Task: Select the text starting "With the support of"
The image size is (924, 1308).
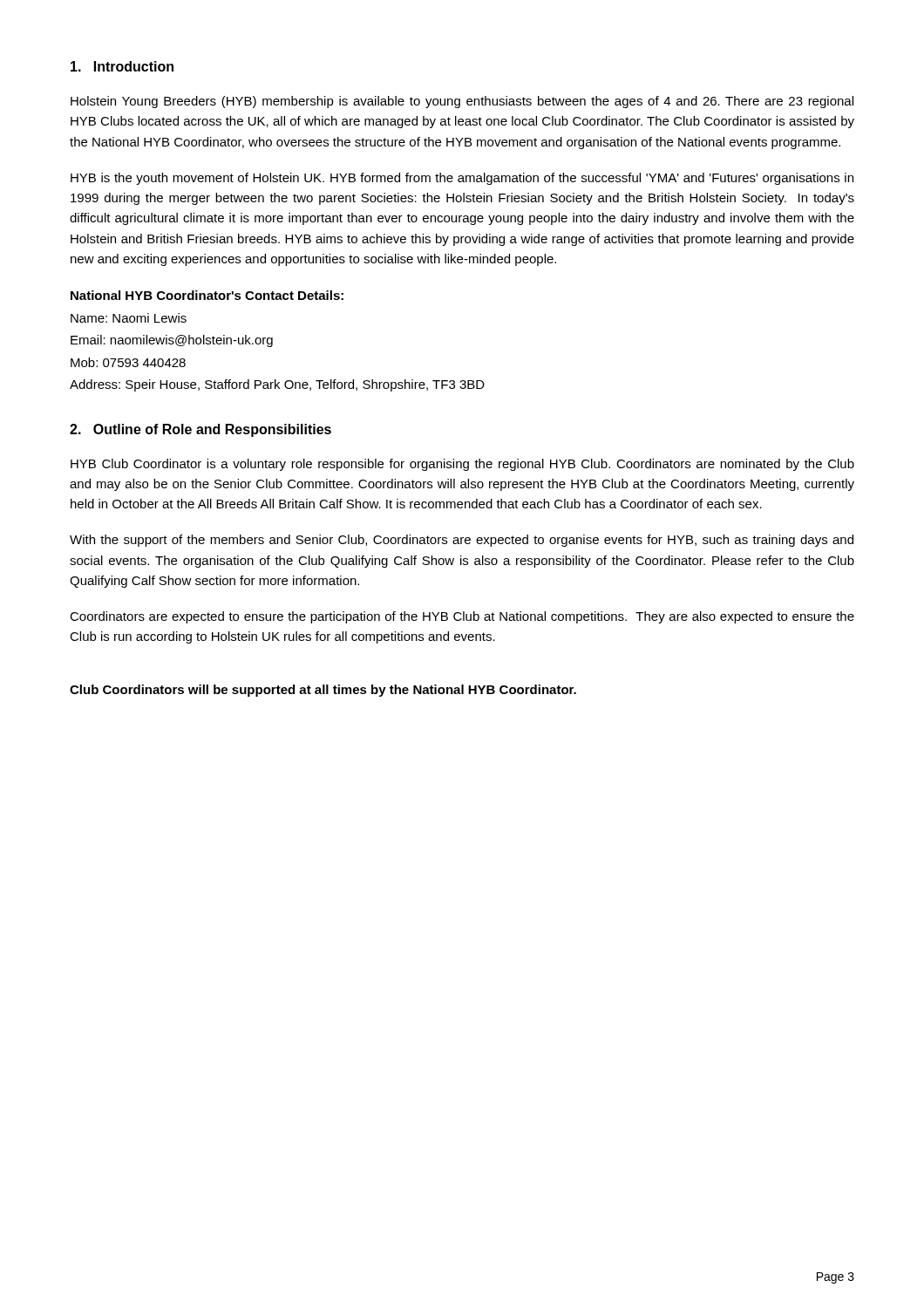Action: [x=462, y=560]
